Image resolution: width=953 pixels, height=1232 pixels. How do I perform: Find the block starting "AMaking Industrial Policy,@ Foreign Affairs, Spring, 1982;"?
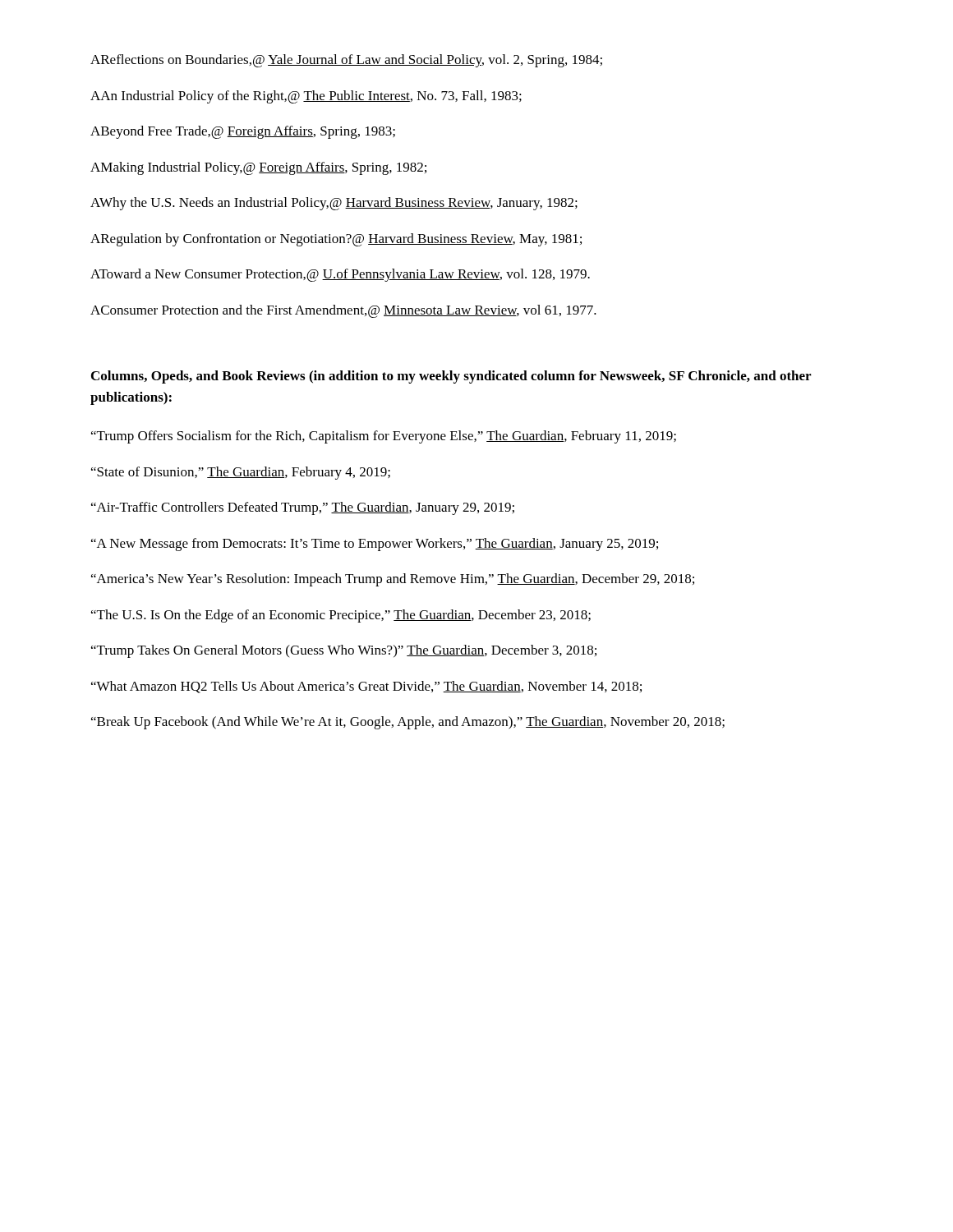(259, 167)
